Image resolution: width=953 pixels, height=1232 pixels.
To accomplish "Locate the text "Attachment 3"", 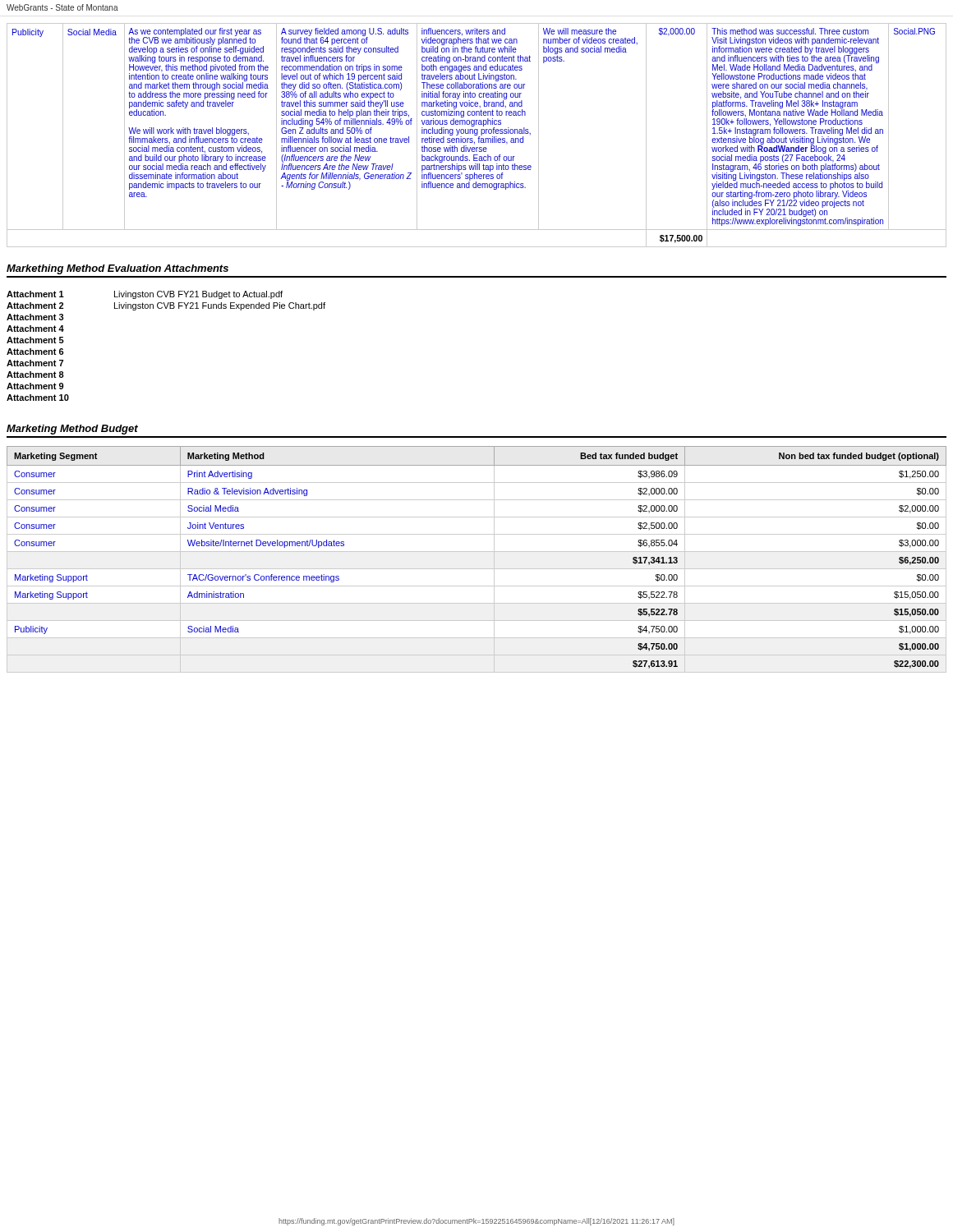I will (60, 317).
